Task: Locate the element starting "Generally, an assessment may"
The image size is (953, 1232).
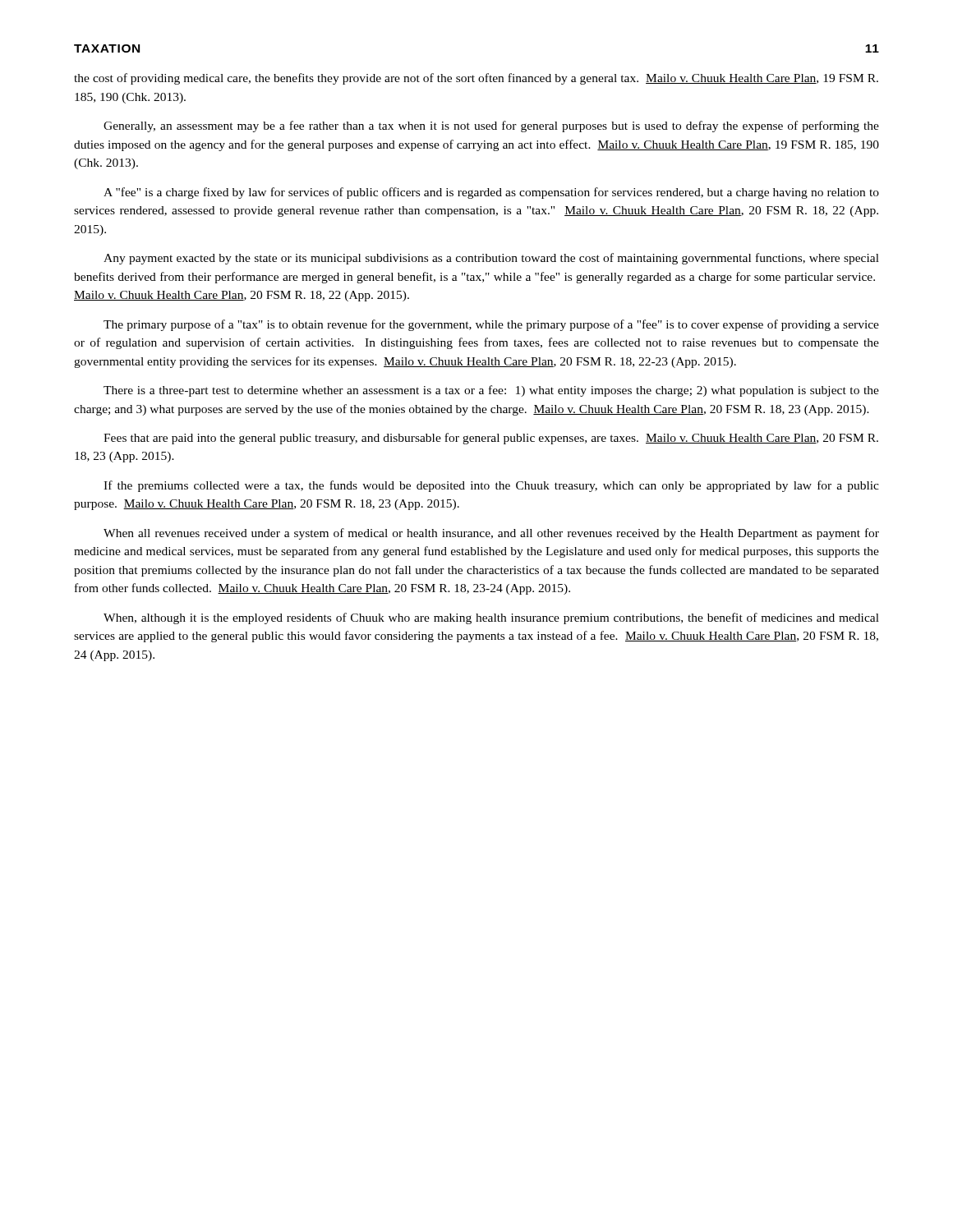Action: tap(476, 144)
